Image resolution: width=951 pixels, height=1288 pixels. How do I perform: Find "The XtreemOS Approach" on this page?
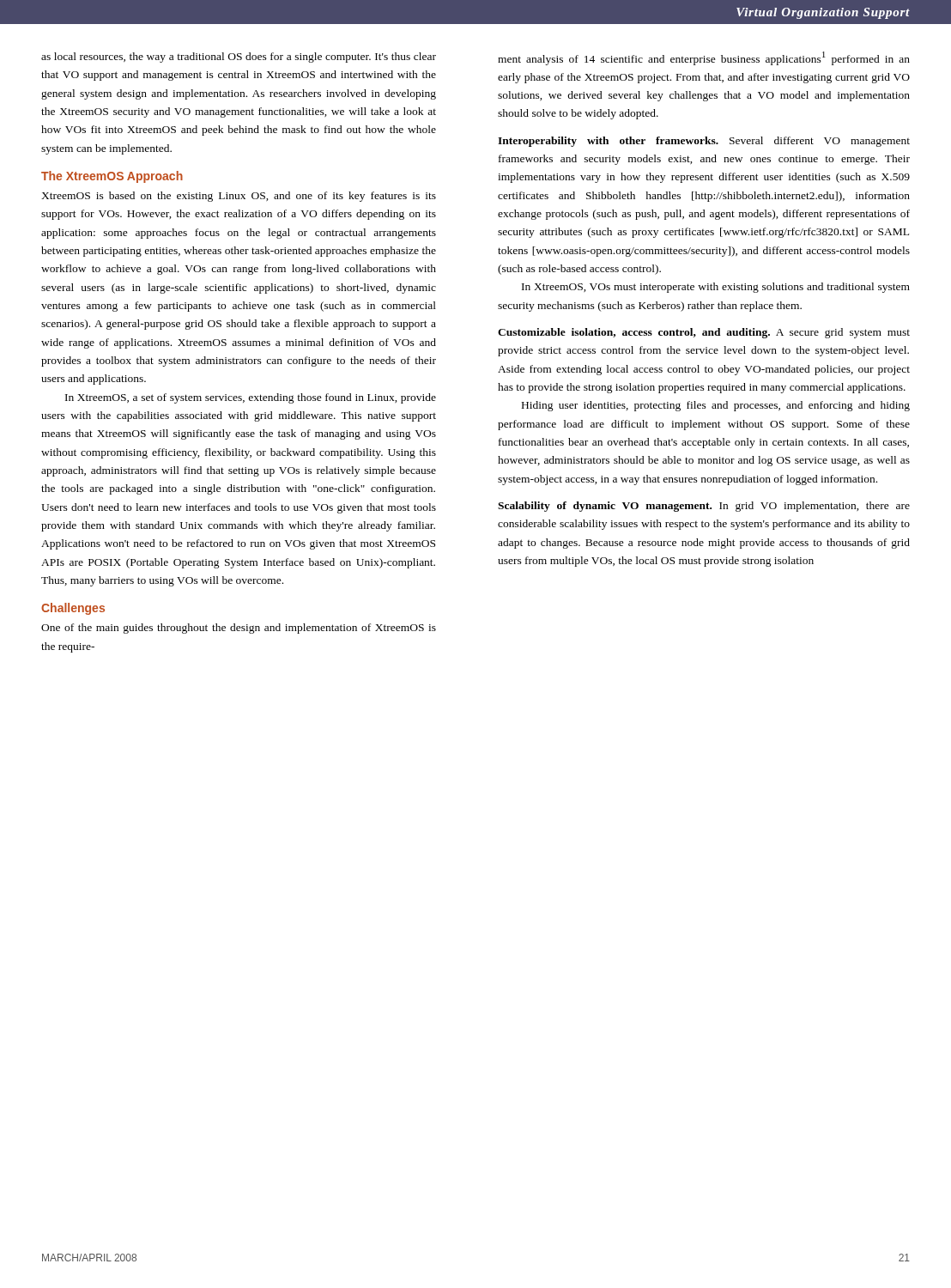pyautogui.click(x=112, y=176)
